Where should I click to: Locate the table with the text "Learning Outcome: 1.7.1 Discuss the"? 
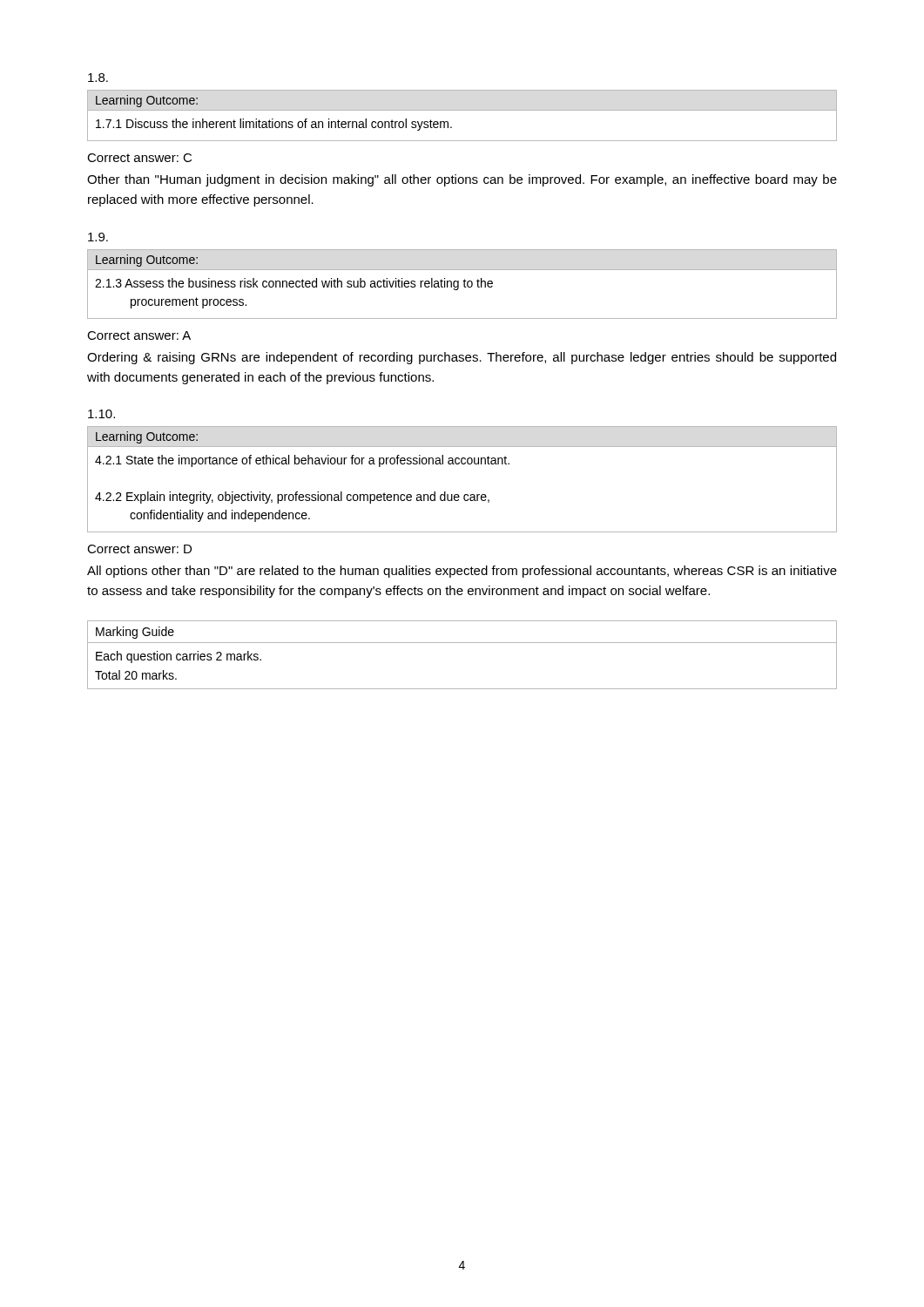[462, 115]
